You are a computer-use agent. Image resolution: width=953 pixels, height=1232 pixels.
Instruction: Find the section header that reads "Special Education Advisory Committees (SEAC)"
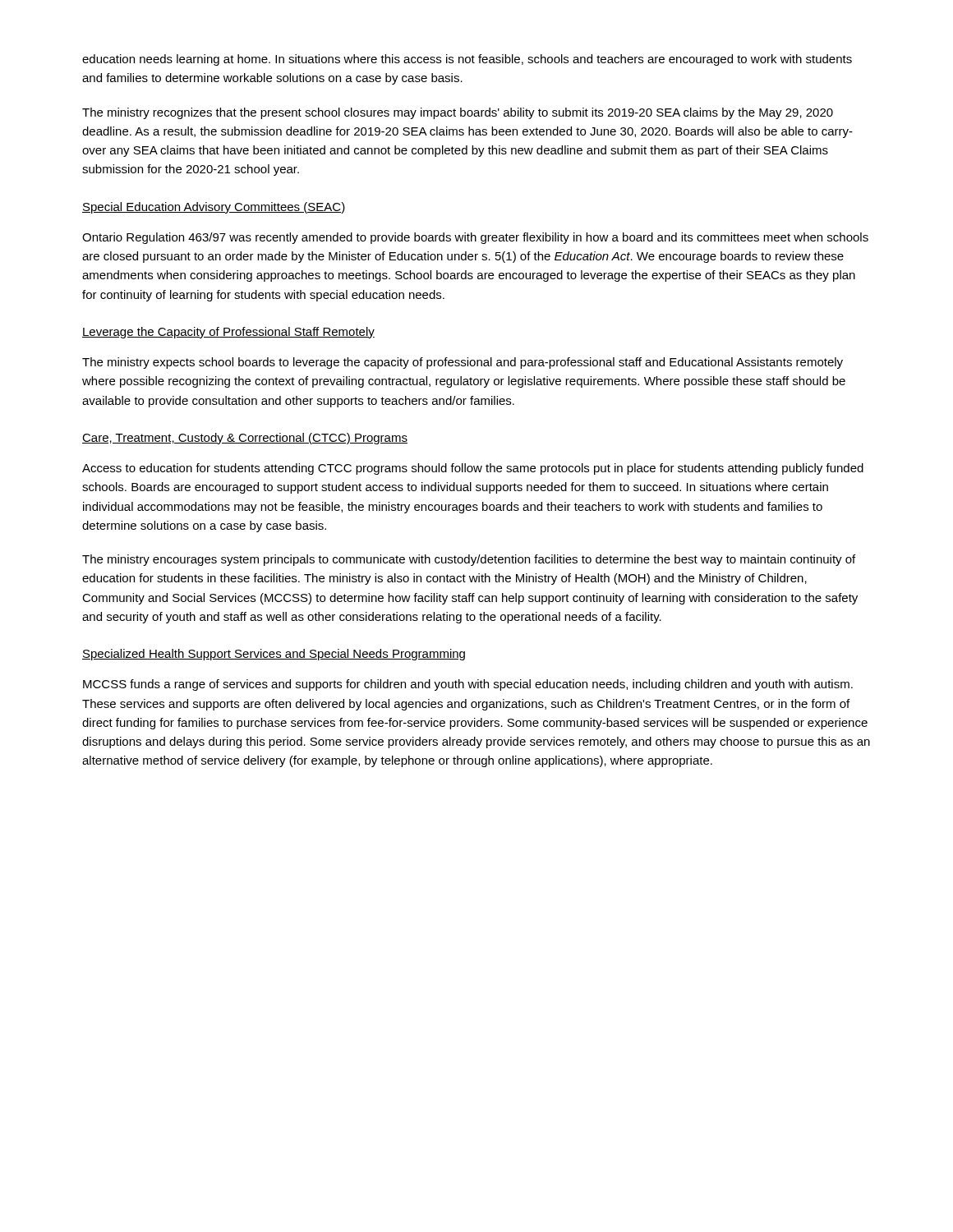(x=214, y=206)
